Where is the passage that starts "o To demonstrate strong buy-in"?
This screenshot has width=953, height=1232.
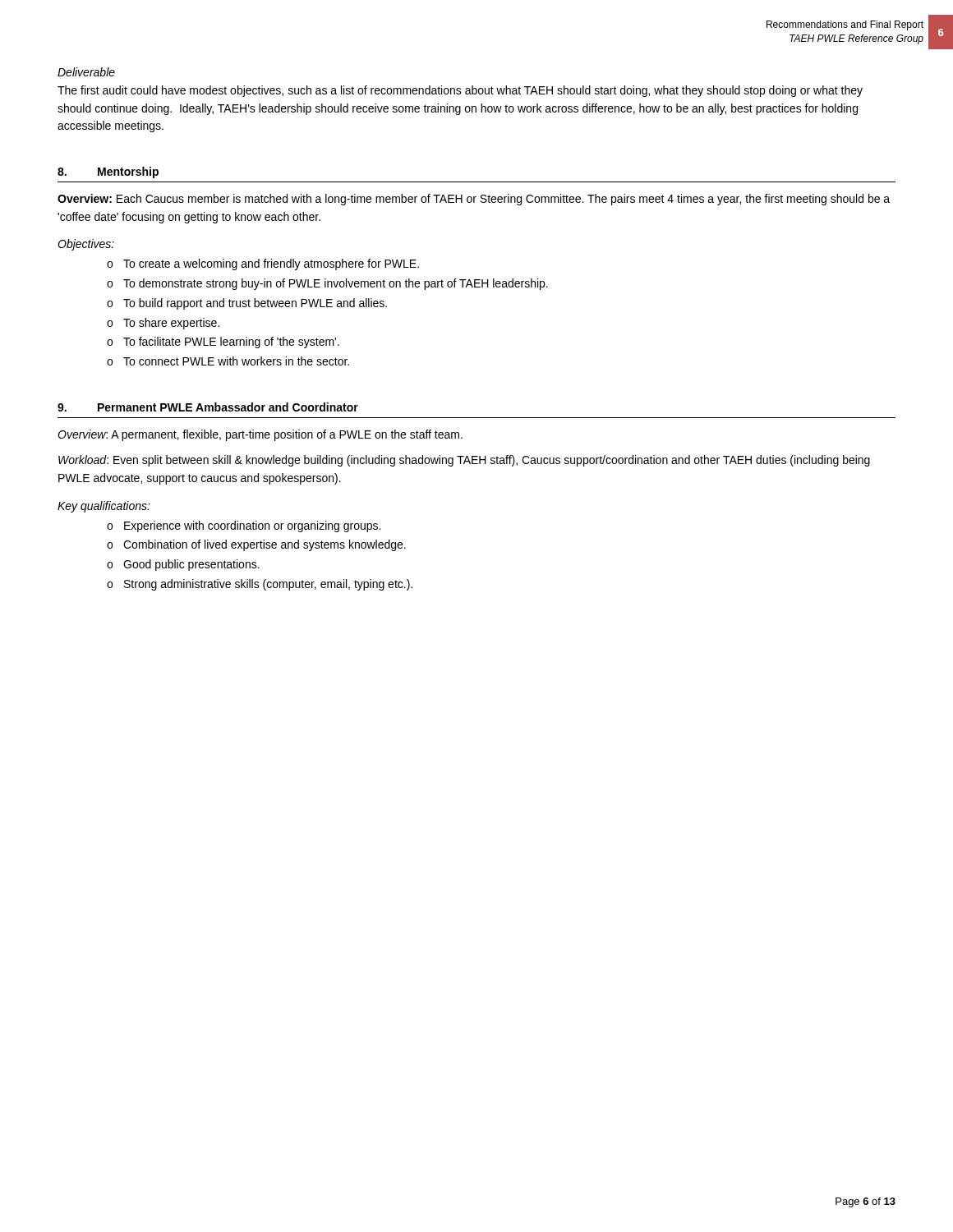(328, 284)
